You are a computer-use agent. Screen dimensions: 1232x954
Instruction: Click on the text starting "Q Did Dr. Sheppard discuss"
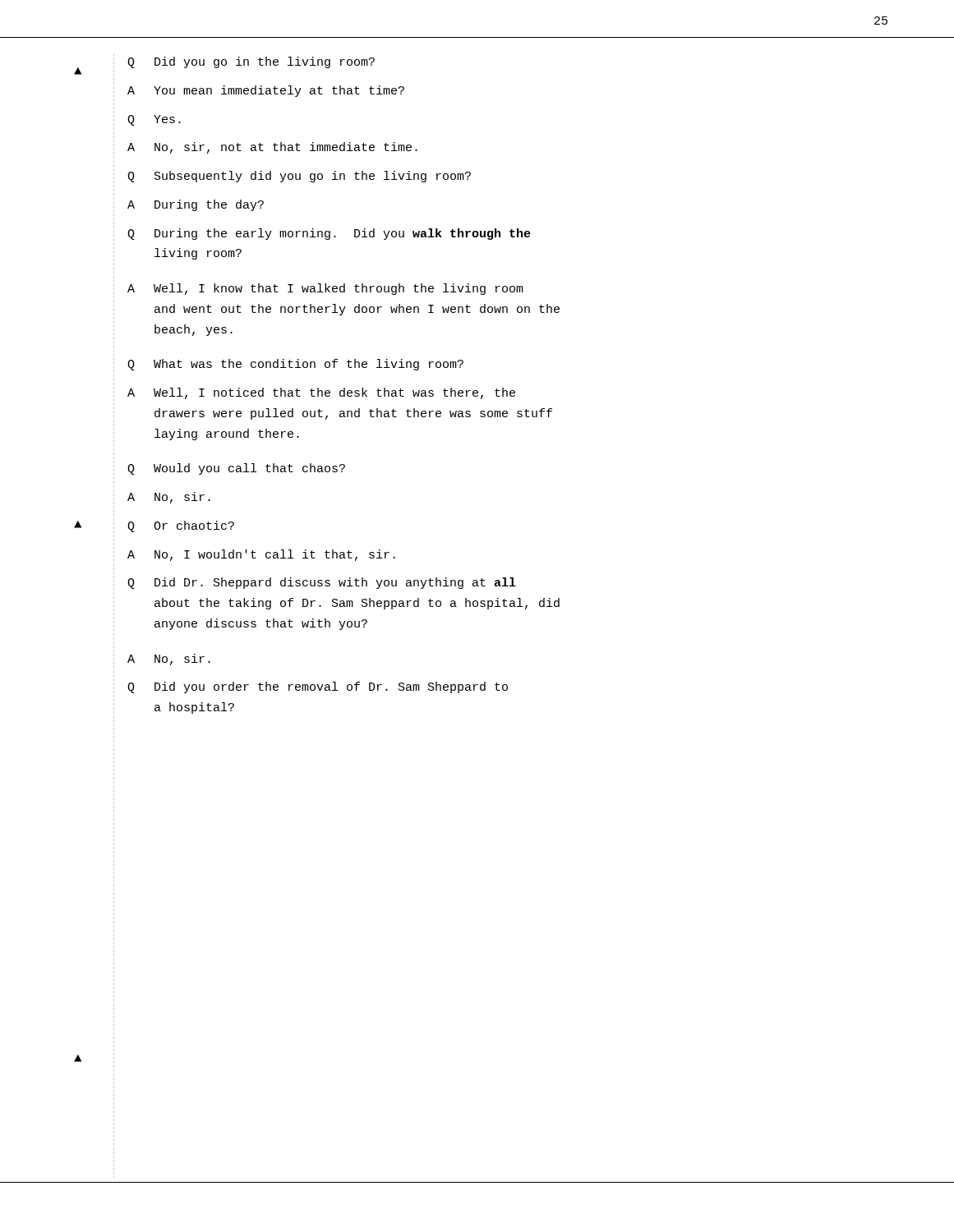(x=344, y=605)
